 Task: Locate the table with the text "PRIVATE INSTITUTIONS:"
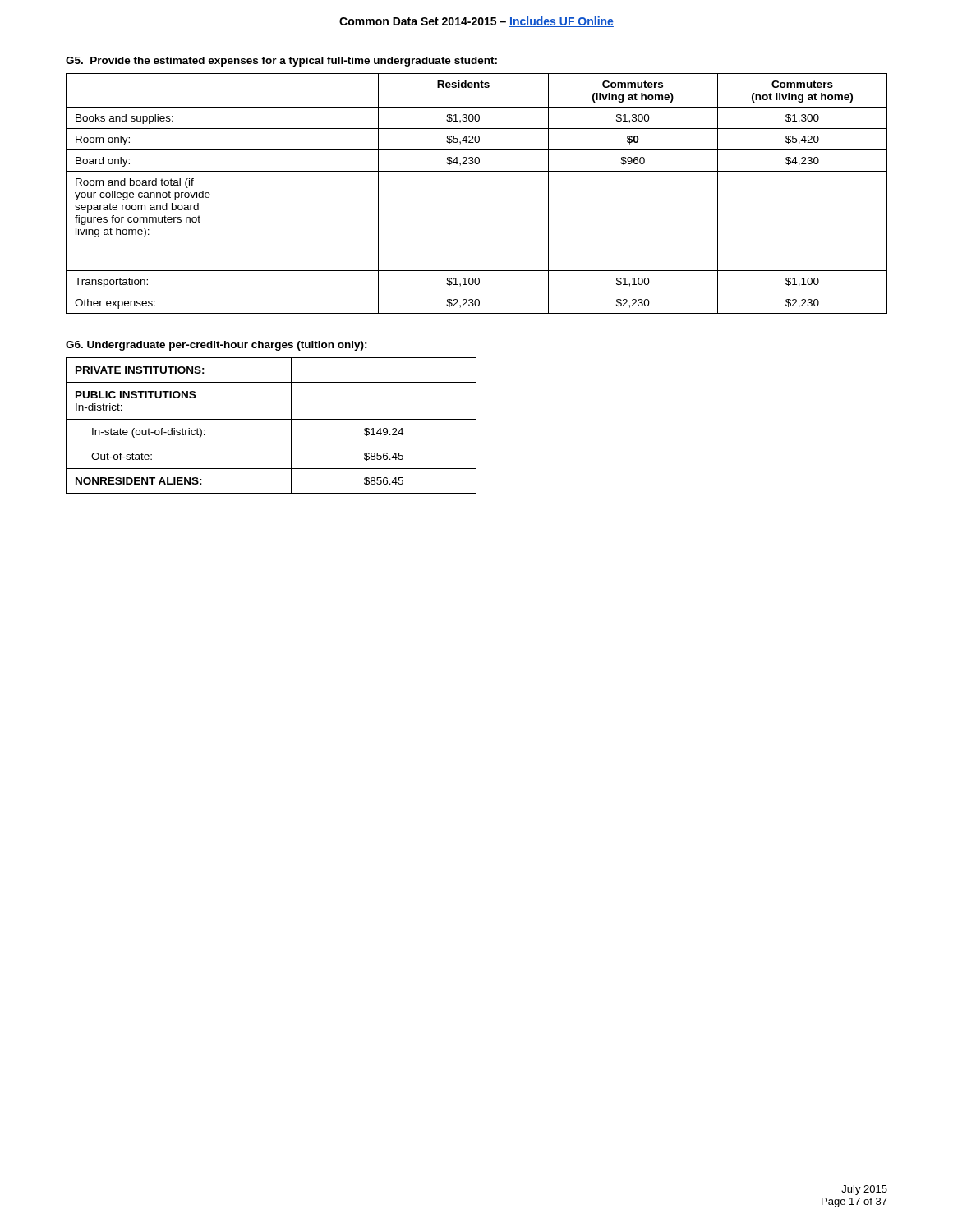(x=476, y=425)
